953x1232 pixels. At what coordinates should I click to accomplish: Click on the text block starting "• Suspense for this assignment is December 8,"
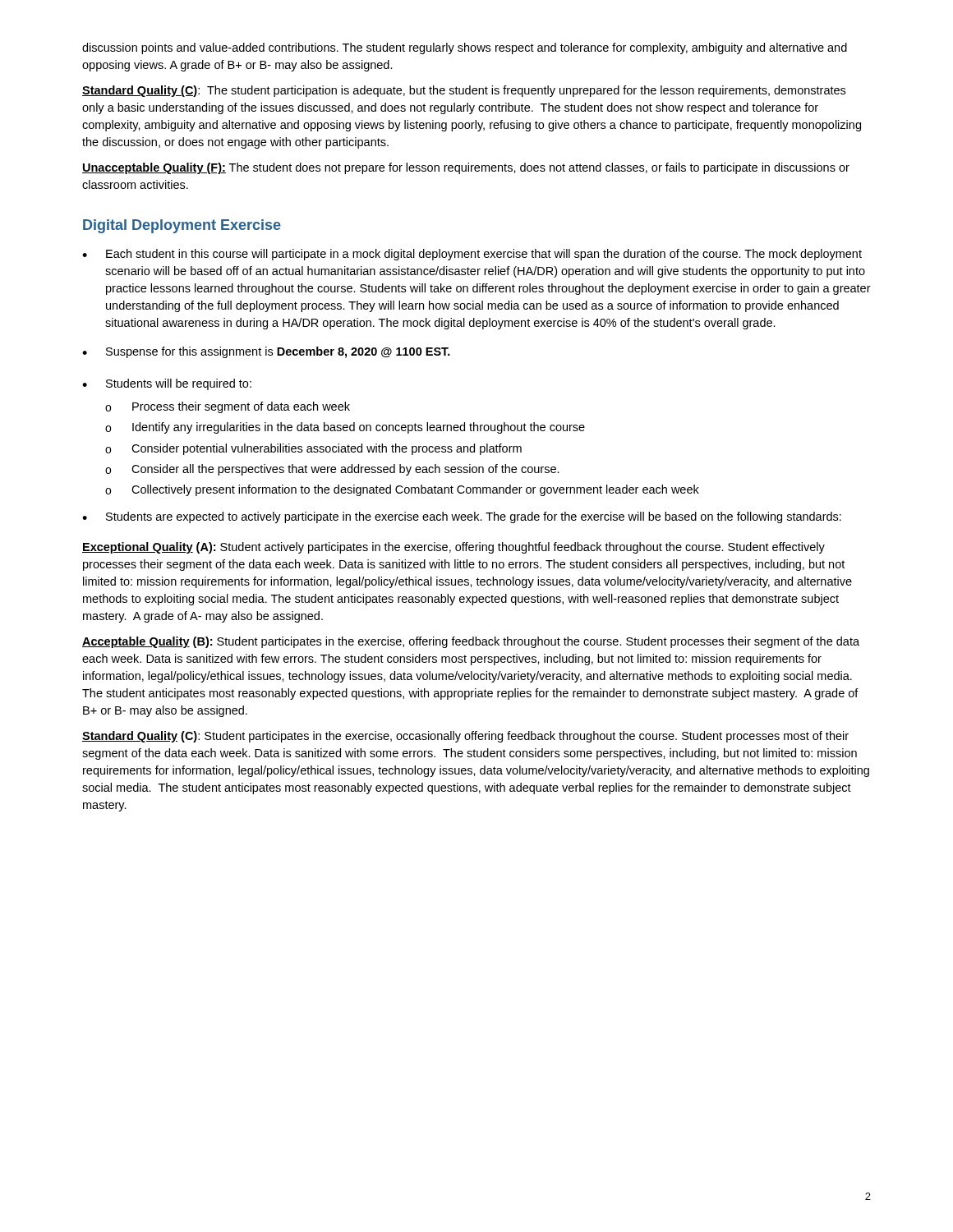(266, 354)
